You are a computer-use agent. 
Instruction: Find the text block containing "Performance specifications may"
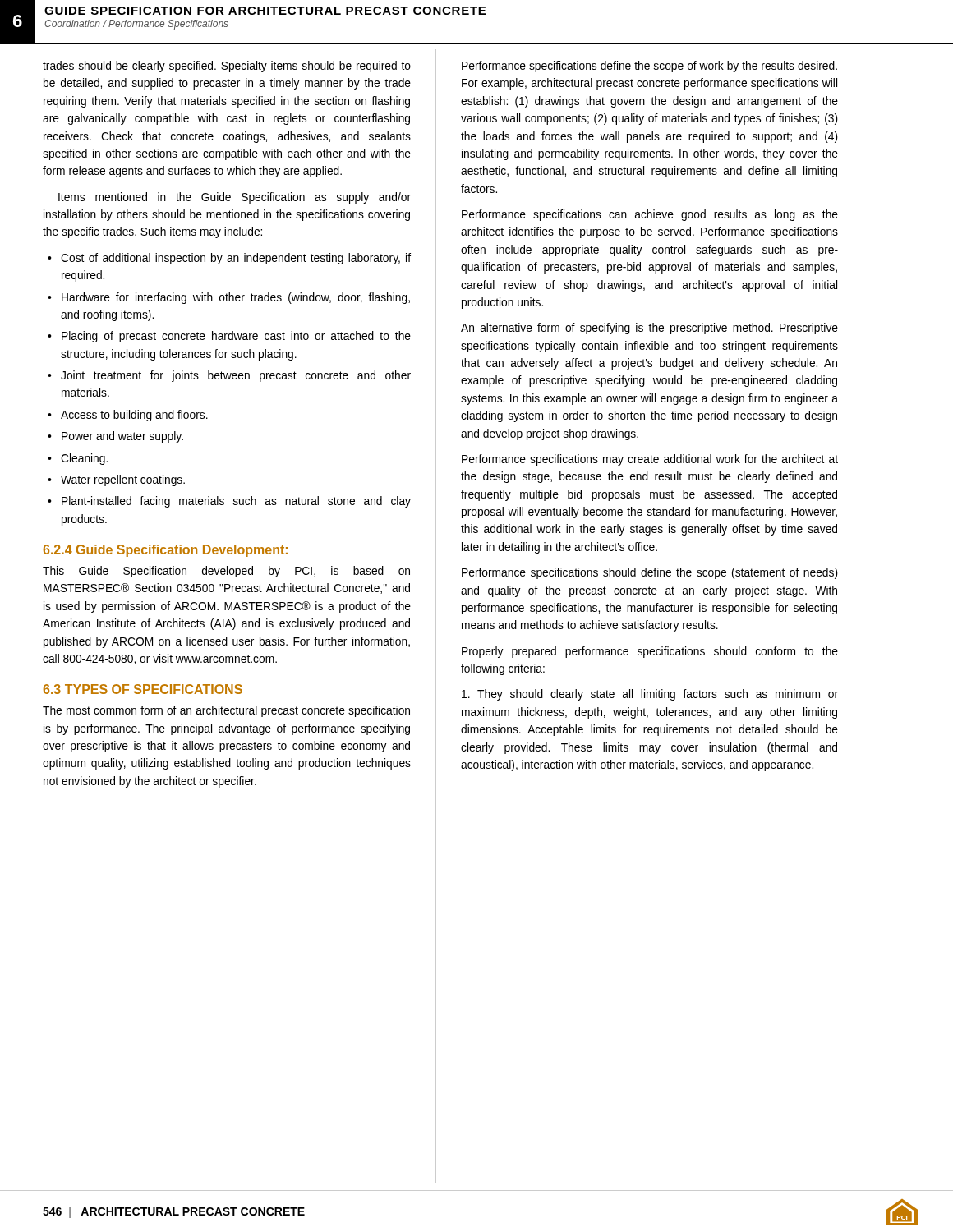[649, 503]
